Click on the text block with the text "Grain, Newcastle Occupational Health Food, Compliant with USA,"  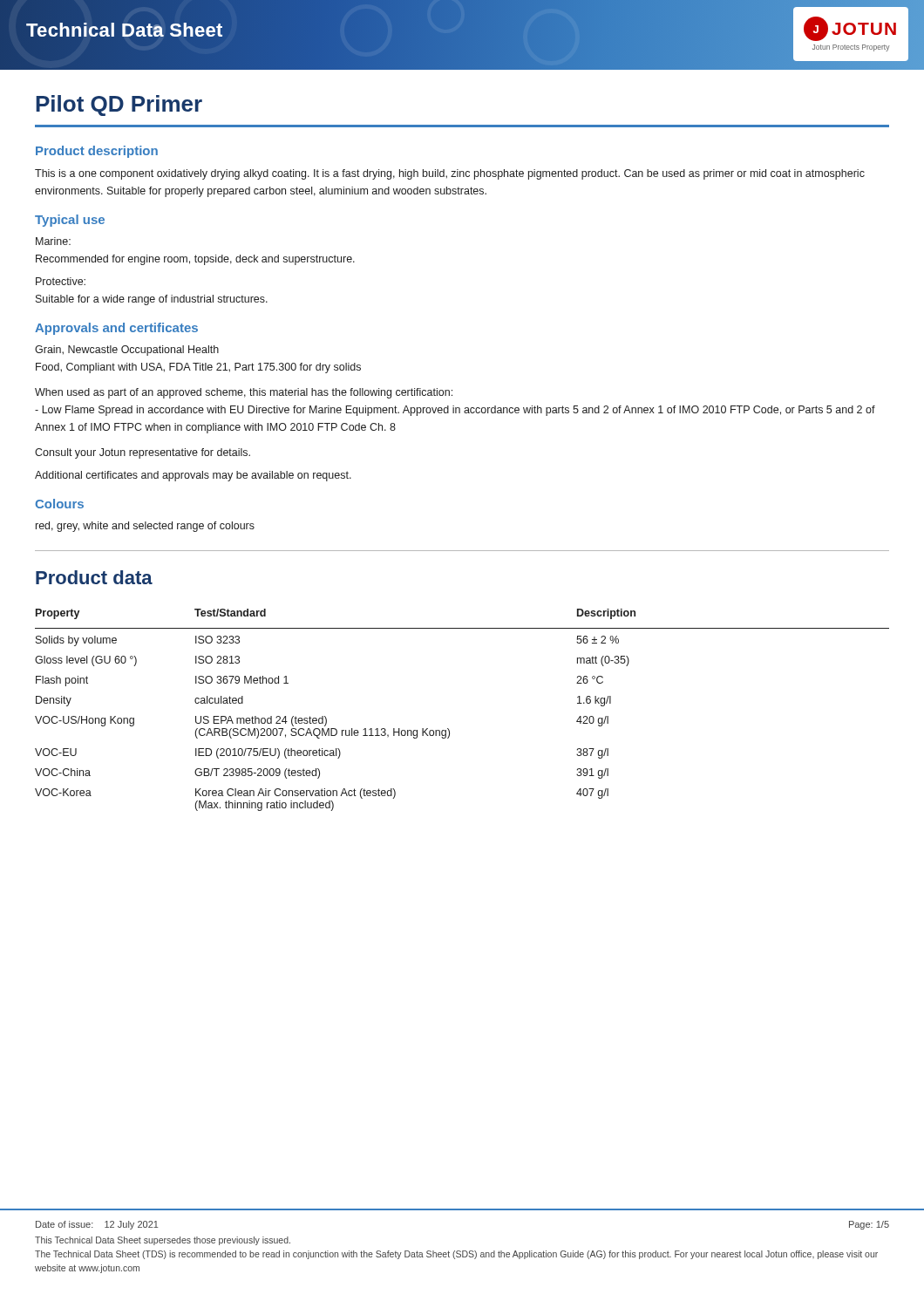pyautogui.click(x=198, y=358)
